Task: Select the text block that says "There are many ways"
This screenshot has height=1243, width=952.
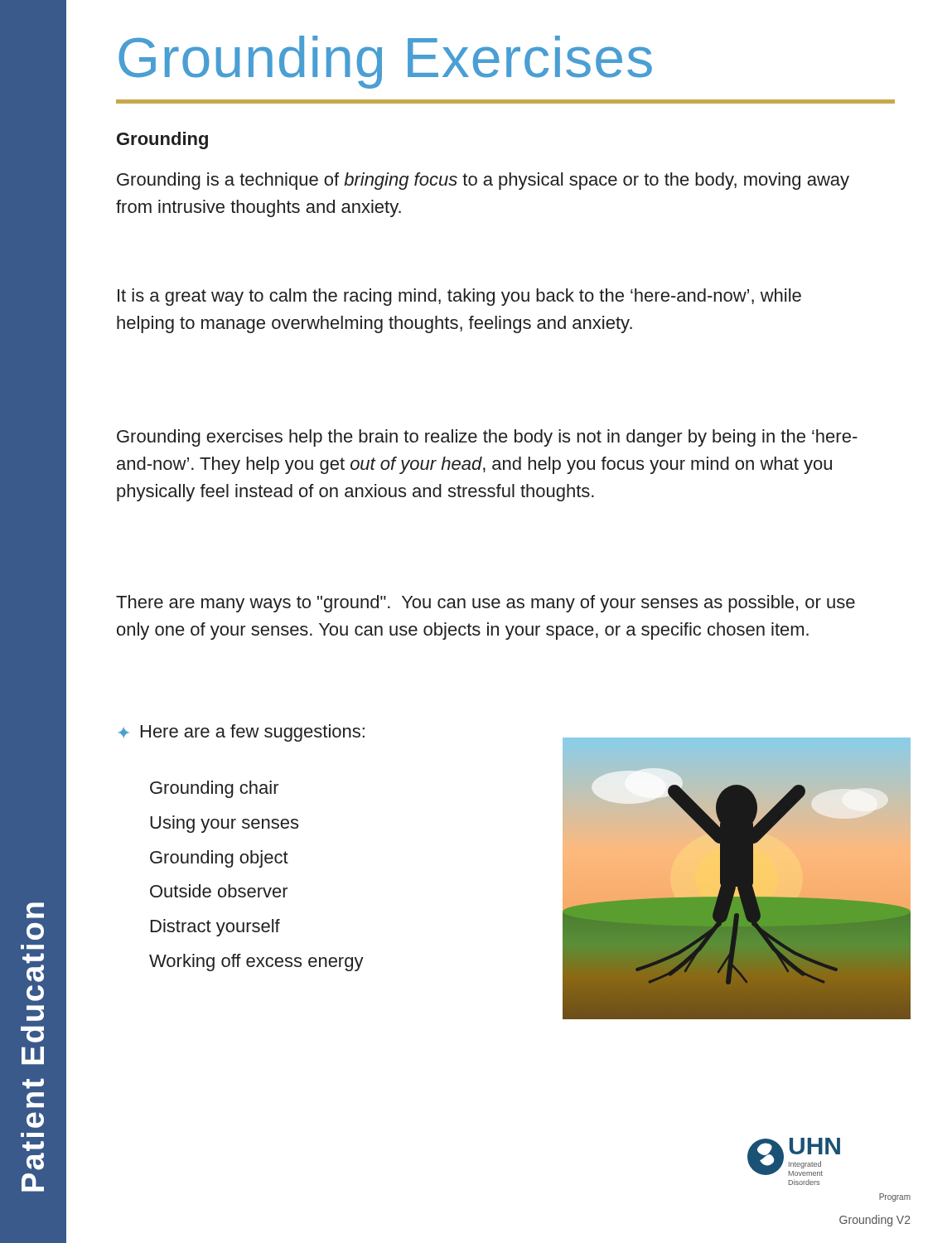Action: pyautogui.click(x=489, y=616)
